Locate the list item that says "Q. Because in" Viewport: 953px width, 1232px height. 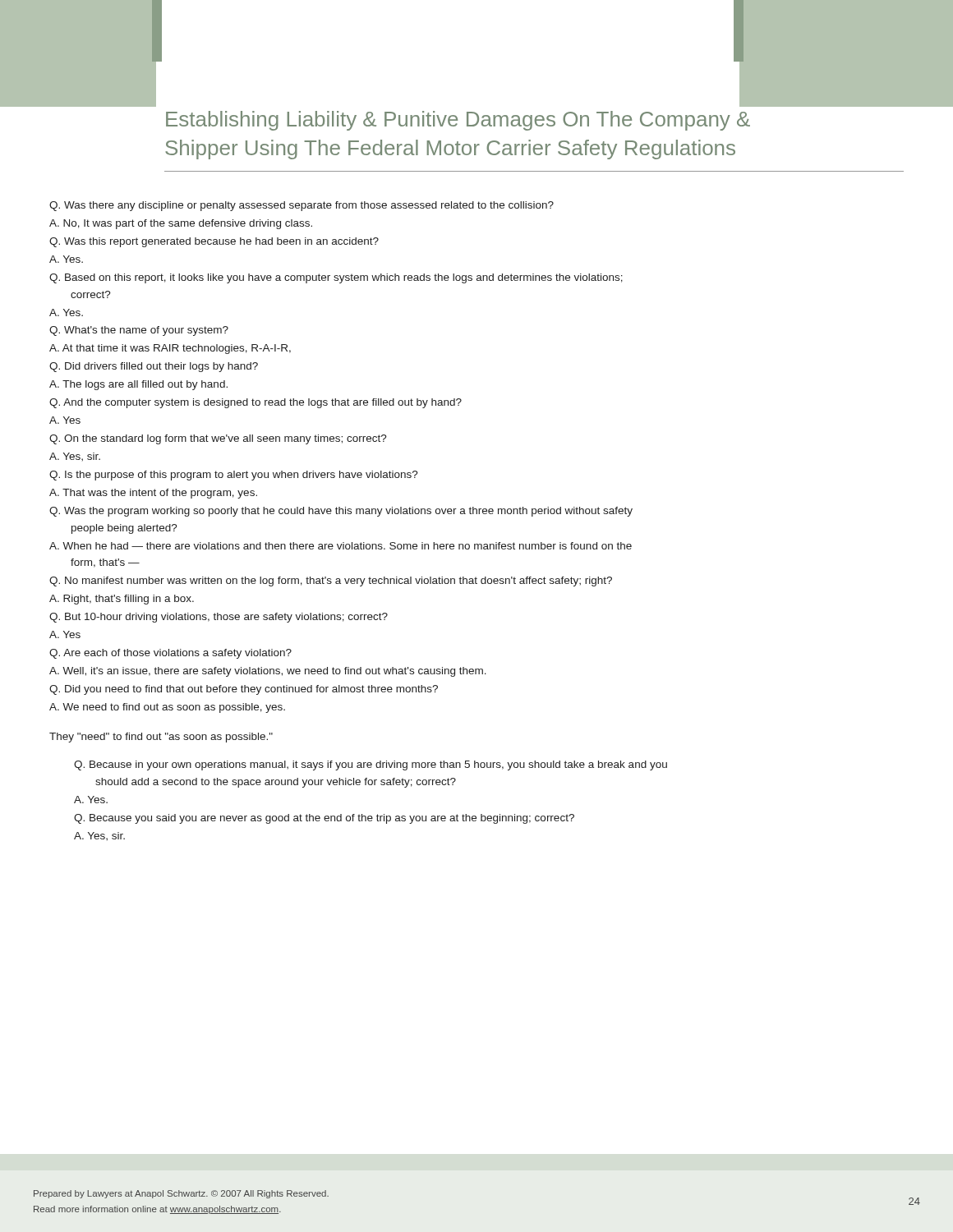(371, 775)
